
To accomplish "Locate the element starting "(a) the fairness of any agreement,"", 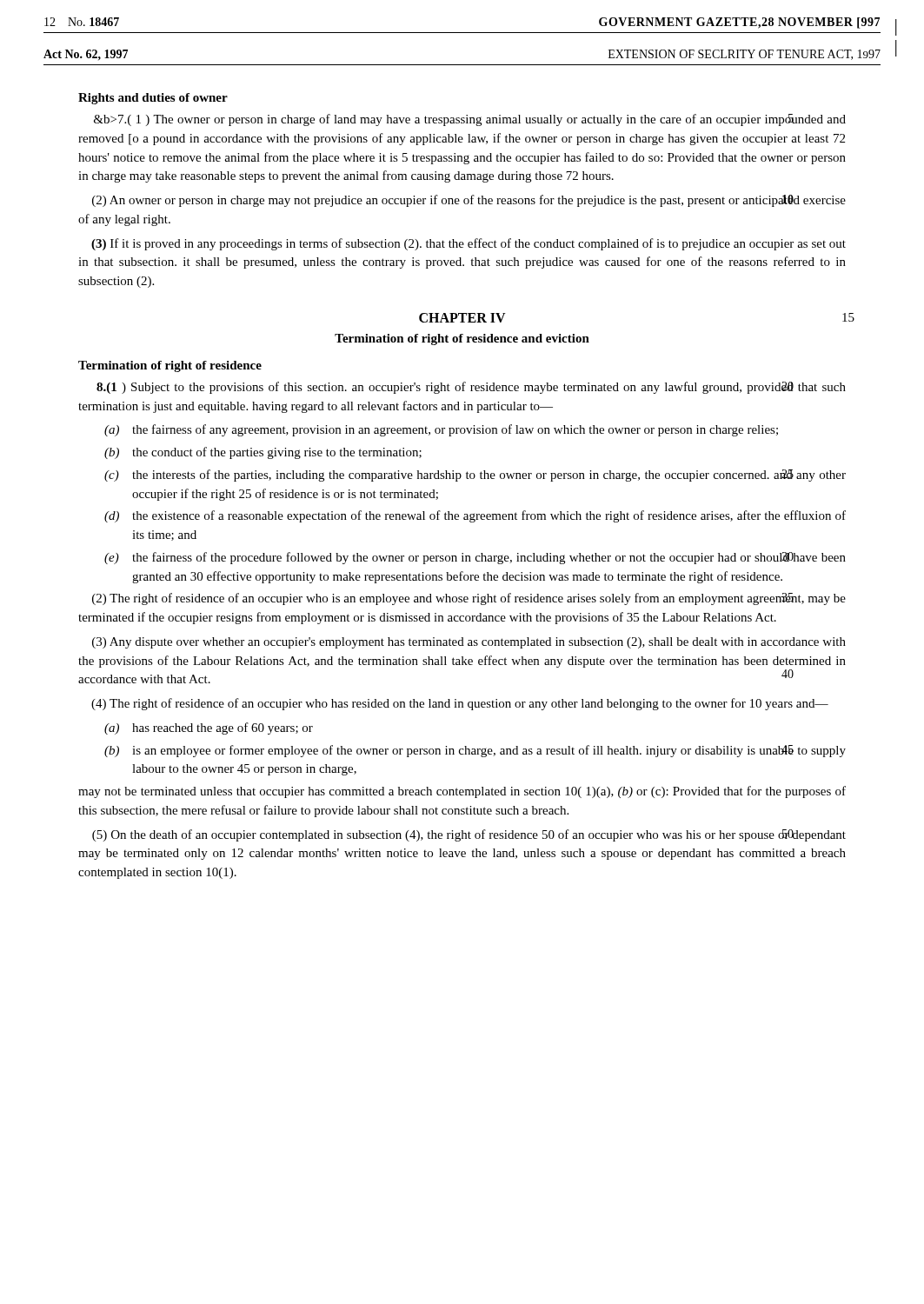I will coord(475,430).
